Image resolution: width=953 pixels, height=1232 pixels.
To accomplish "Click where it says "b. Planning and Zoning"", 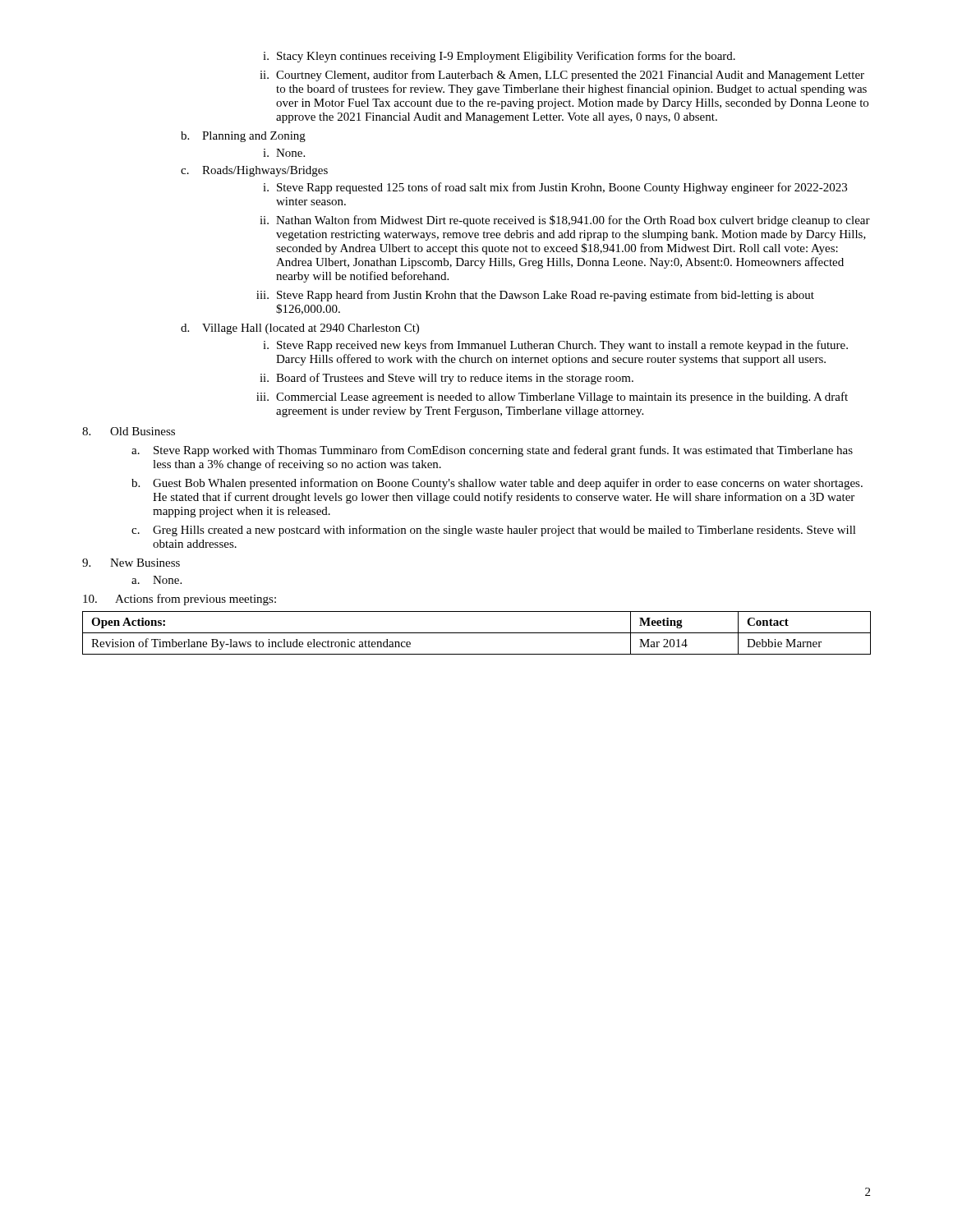I will (243, 136).
